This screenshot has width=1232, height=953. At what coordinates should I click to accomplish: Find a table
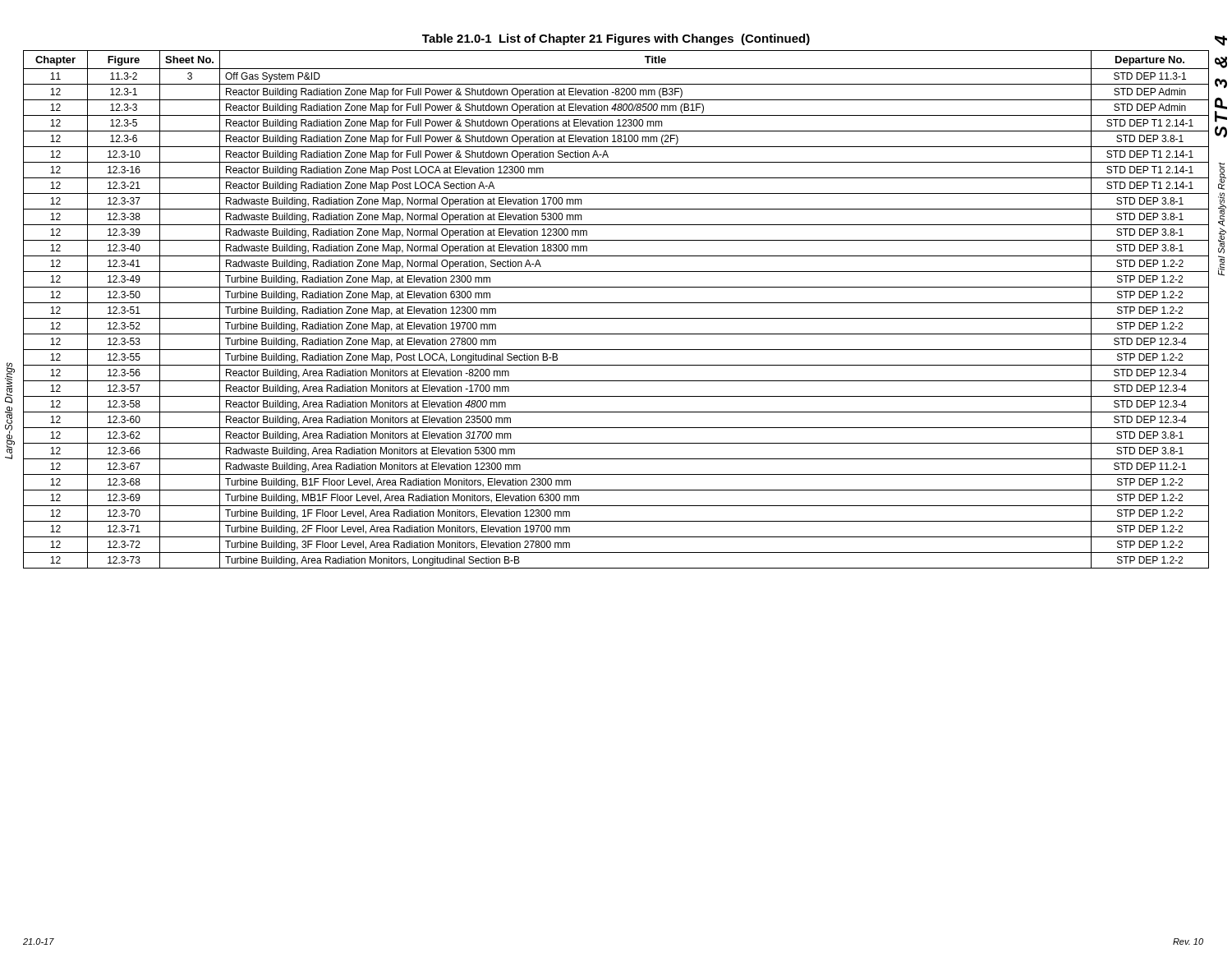point(616,309)
